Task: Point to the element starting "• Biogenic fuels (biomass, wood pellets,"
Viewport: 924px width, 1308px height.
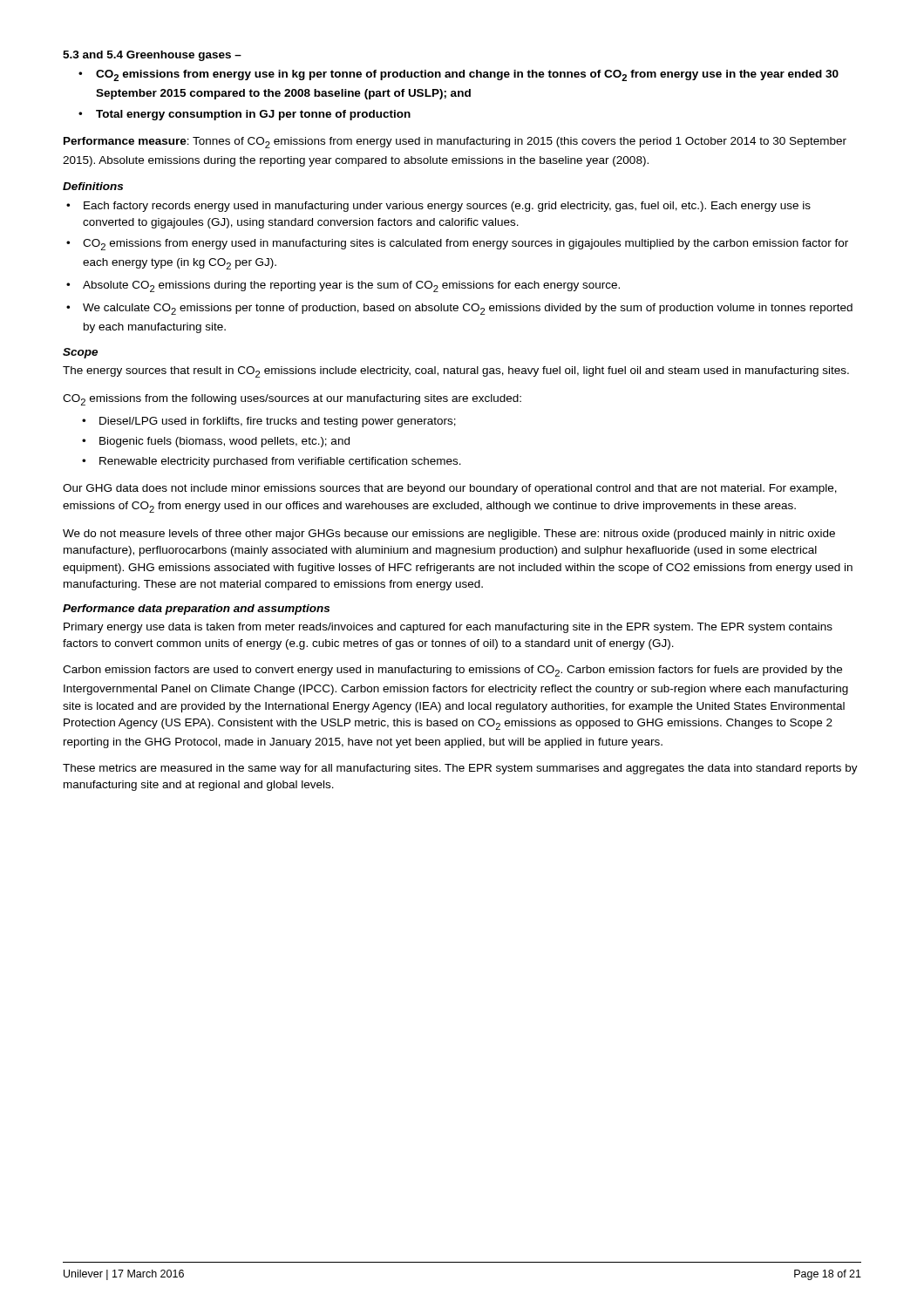Action: pyautogui.click(x=216, y=441)
